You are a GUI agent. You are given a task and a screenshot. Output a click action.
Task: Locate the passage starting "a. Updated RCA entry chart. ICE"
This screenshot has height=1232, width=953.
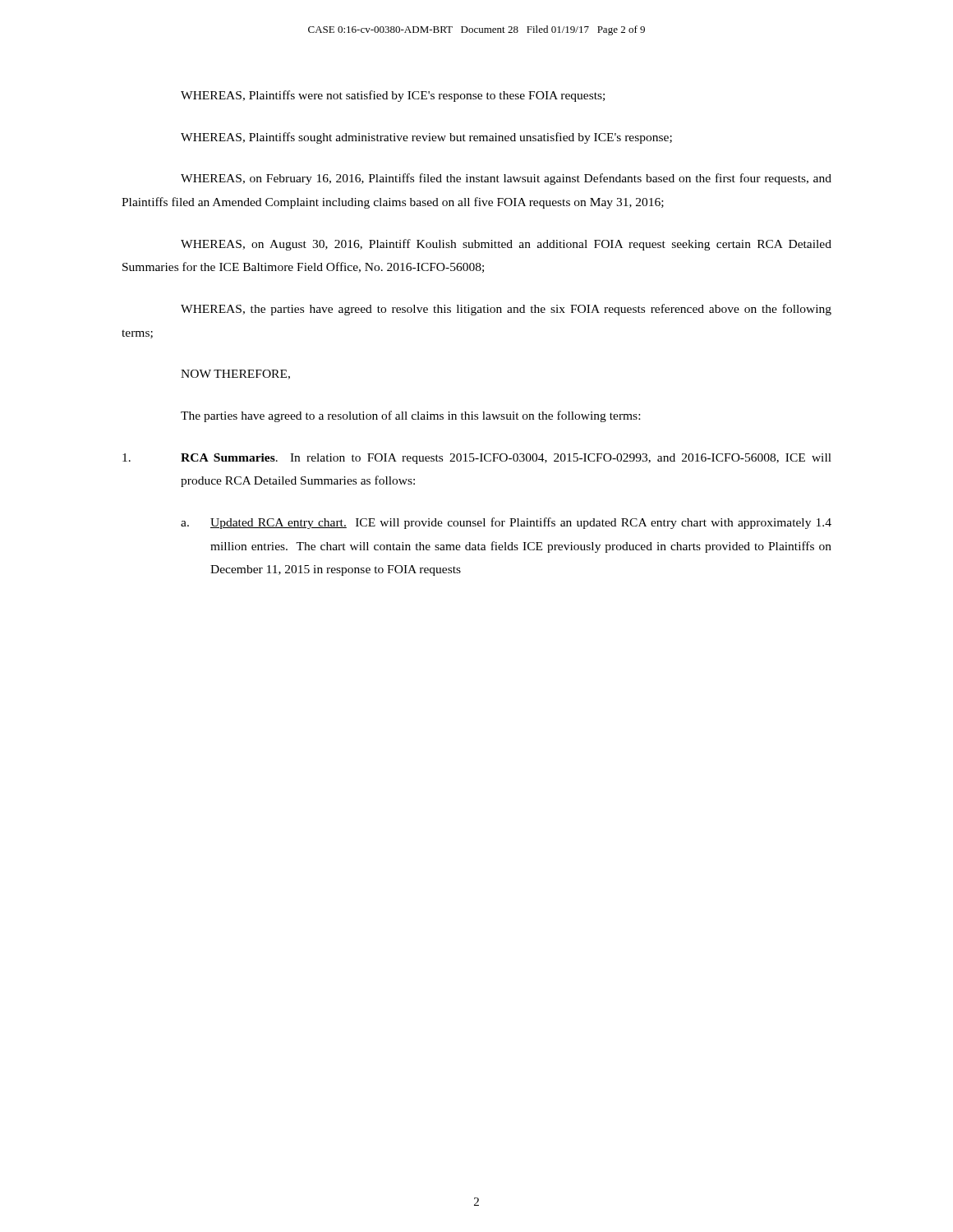[506, 546]
